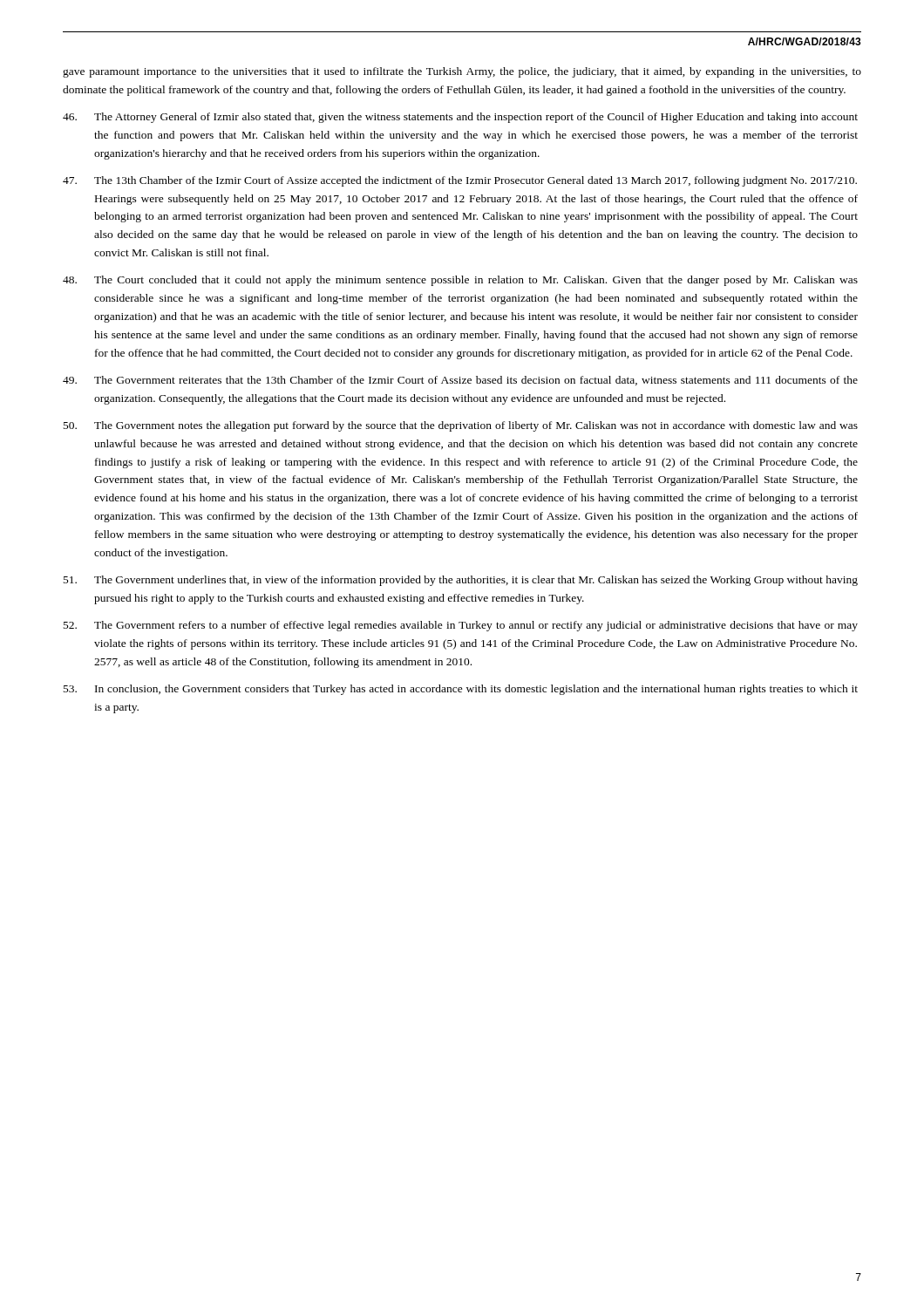Find the block on this page that starts "In conclusion, the"
Viewport: 924px width, 1308px height.
(x=460, y=698)
